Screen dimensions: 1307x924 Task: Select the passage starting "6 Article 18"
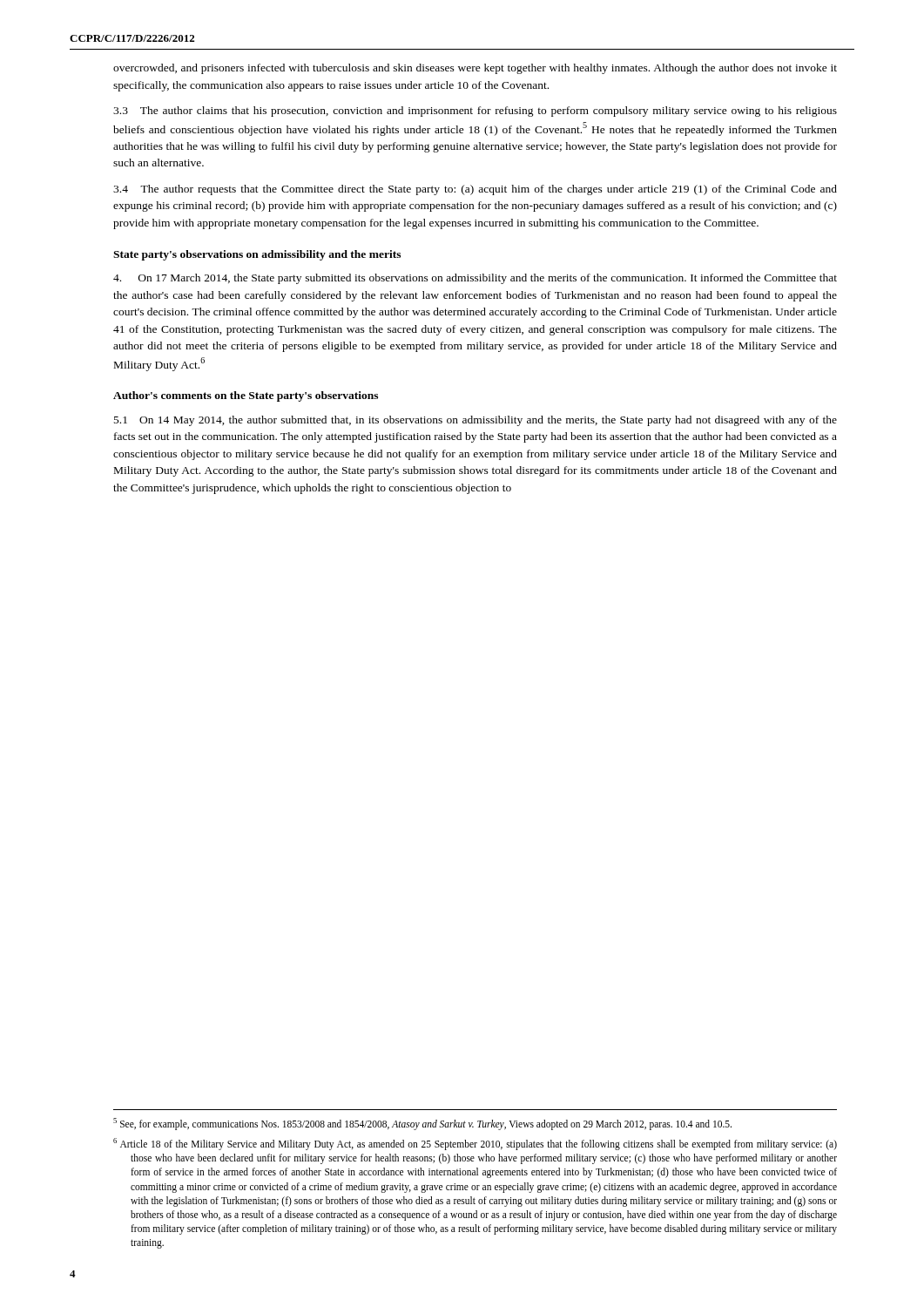[x=475, y=1192]
